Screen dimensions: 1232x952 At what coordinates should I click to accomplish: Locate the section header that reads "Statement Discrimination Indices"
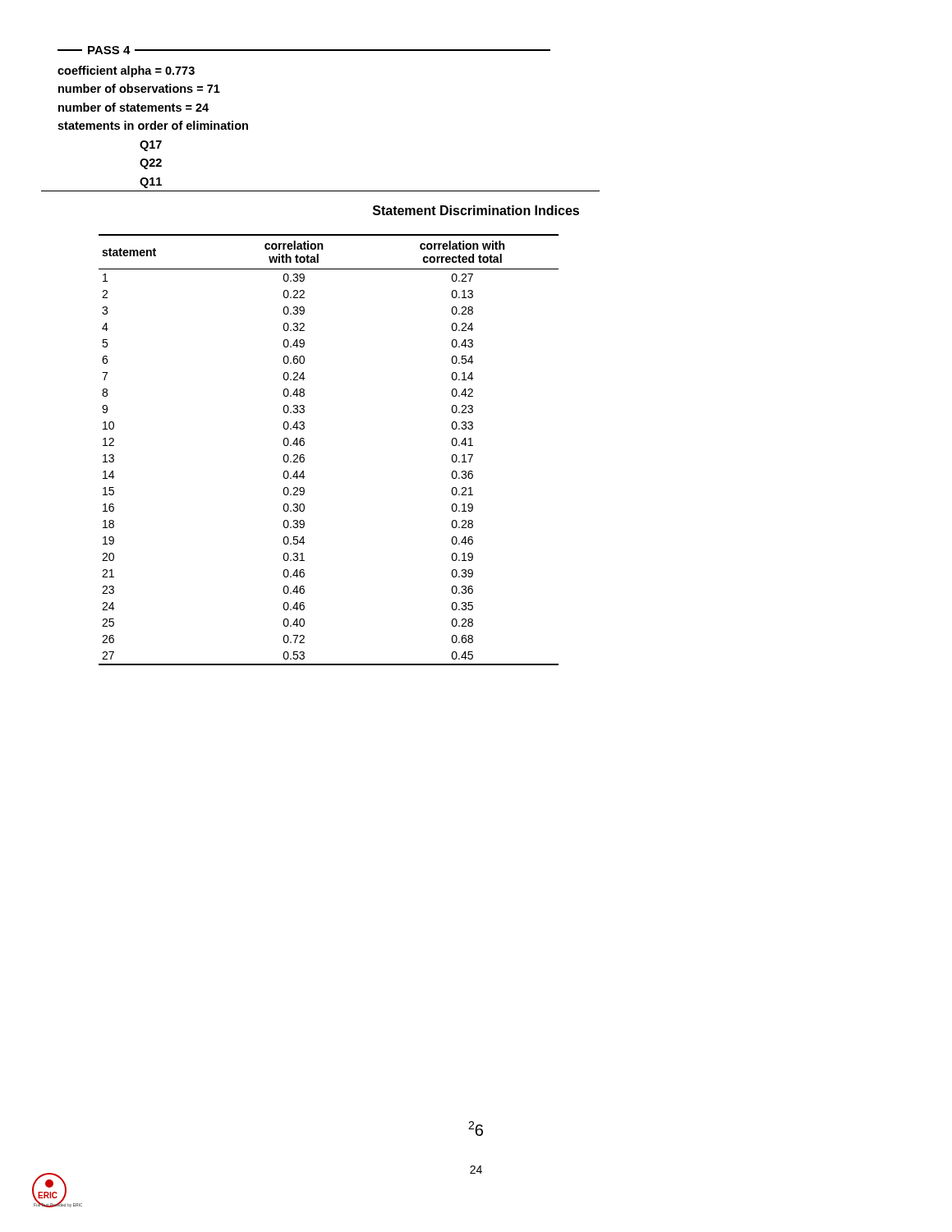click(476, 211)
